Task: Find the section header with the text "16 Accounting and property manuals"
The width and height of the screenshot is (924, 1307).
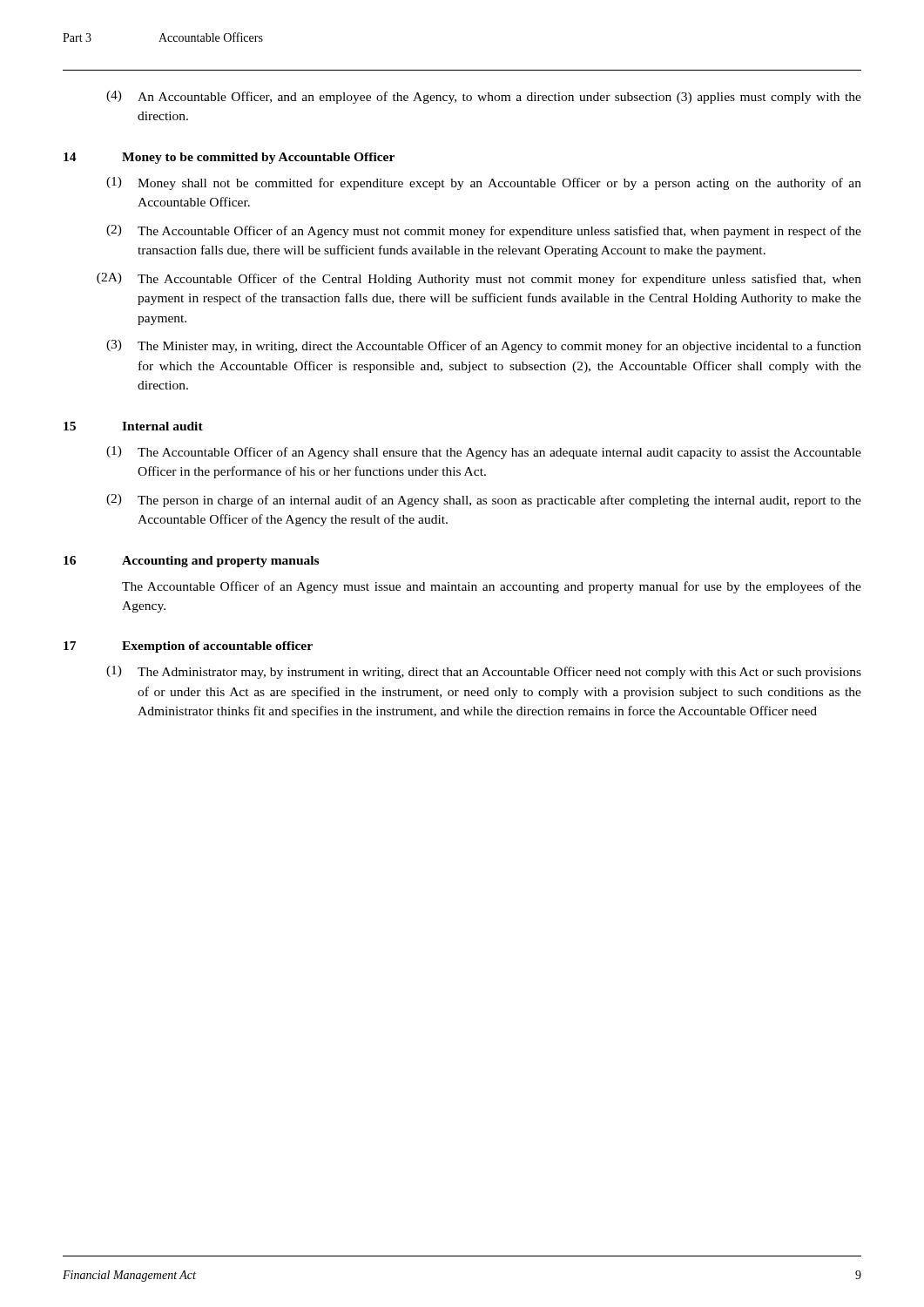Action: point(191,560)
